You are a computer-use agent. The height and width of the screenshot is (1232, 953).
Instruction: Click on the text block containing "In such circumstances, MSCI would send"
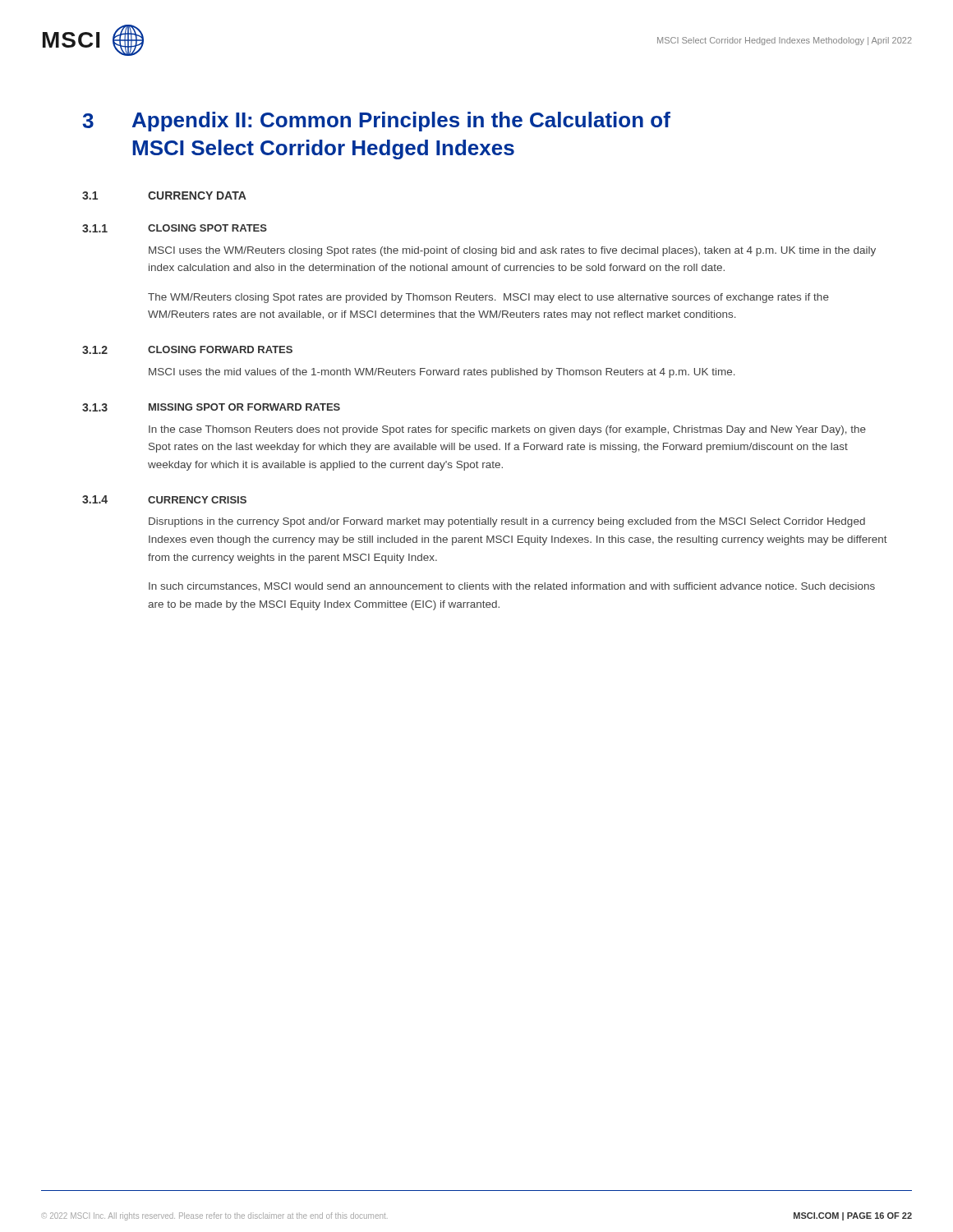tap(512, 595)
